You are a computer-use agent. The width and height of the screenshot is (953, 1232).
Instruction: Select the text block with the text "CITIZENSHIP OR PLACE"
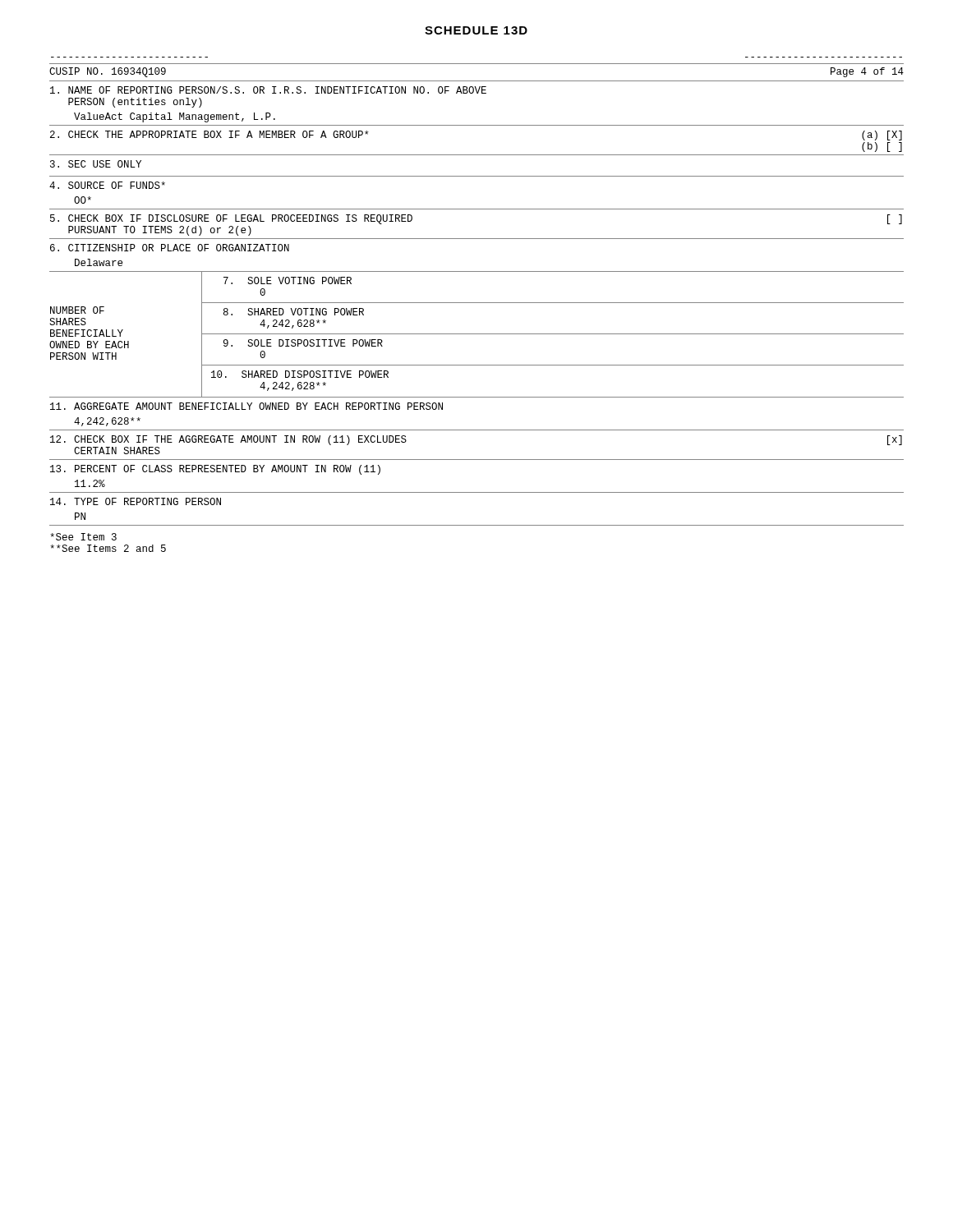tap(170, 248)
